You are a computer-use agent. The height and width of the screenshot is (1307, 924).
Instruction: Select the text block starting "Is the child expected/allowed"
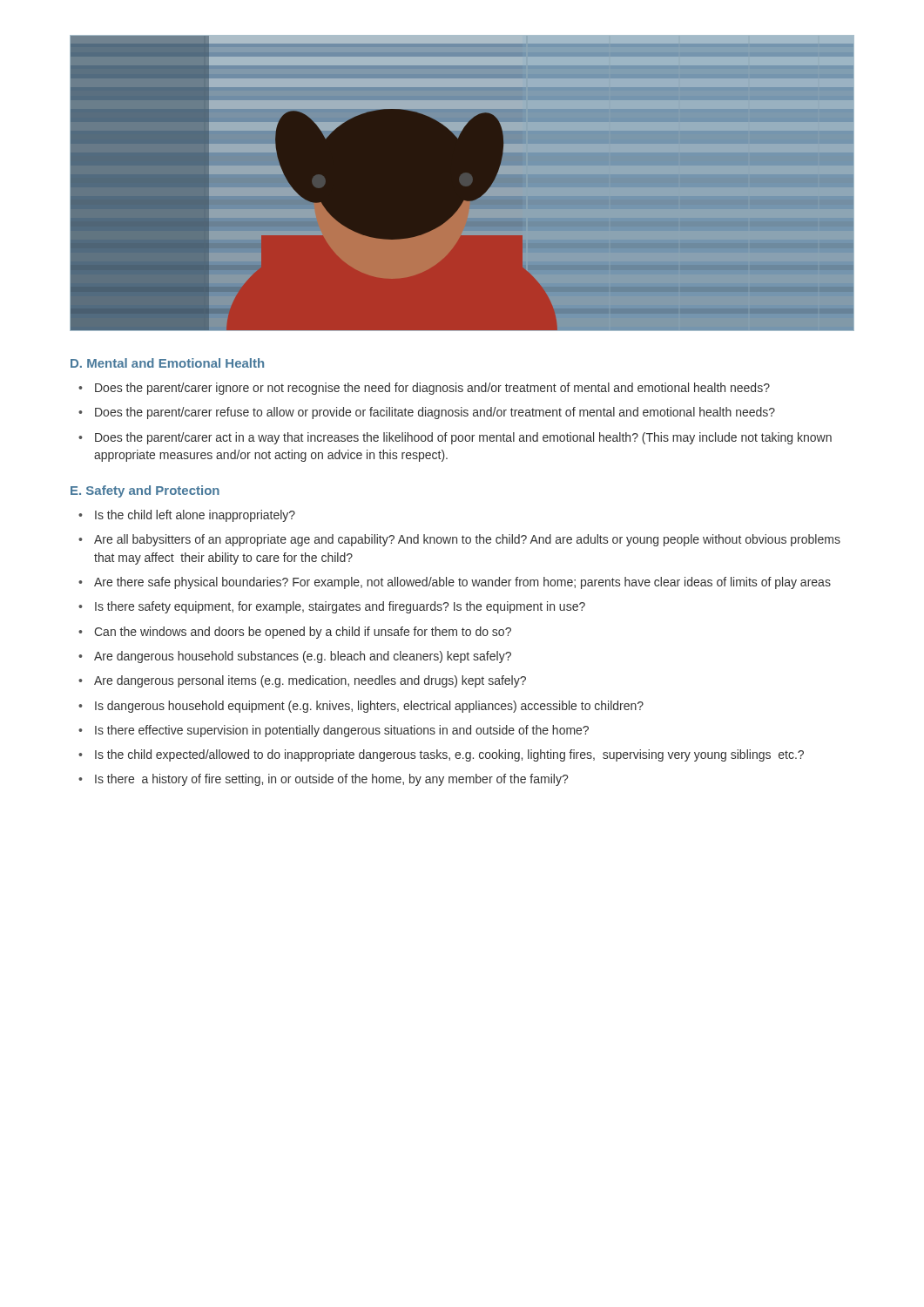click(x=449, y=755)
